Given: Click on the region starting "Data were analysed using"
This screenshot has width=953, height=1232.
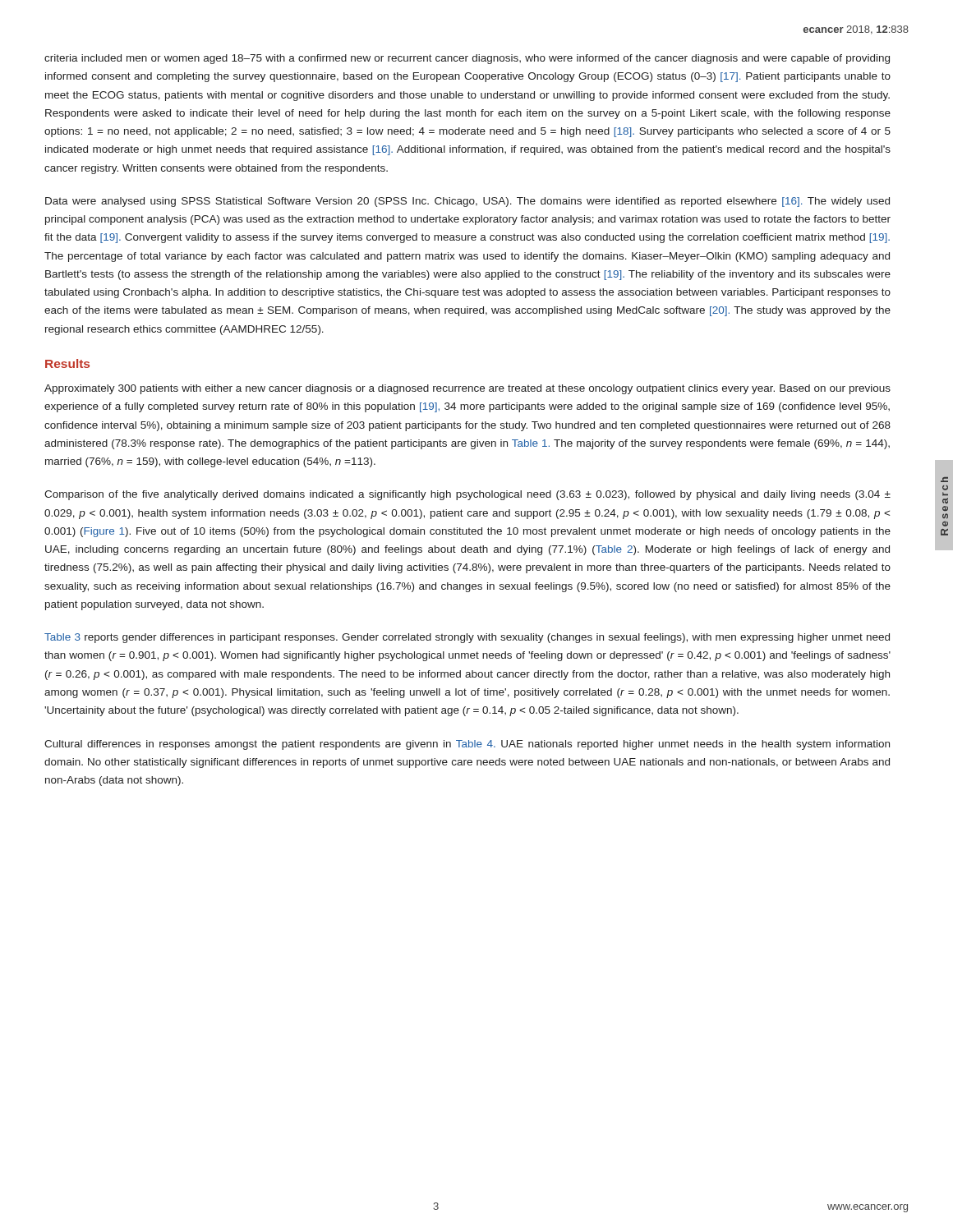Looking at the screenshot, I should click(x=467, y=265).
